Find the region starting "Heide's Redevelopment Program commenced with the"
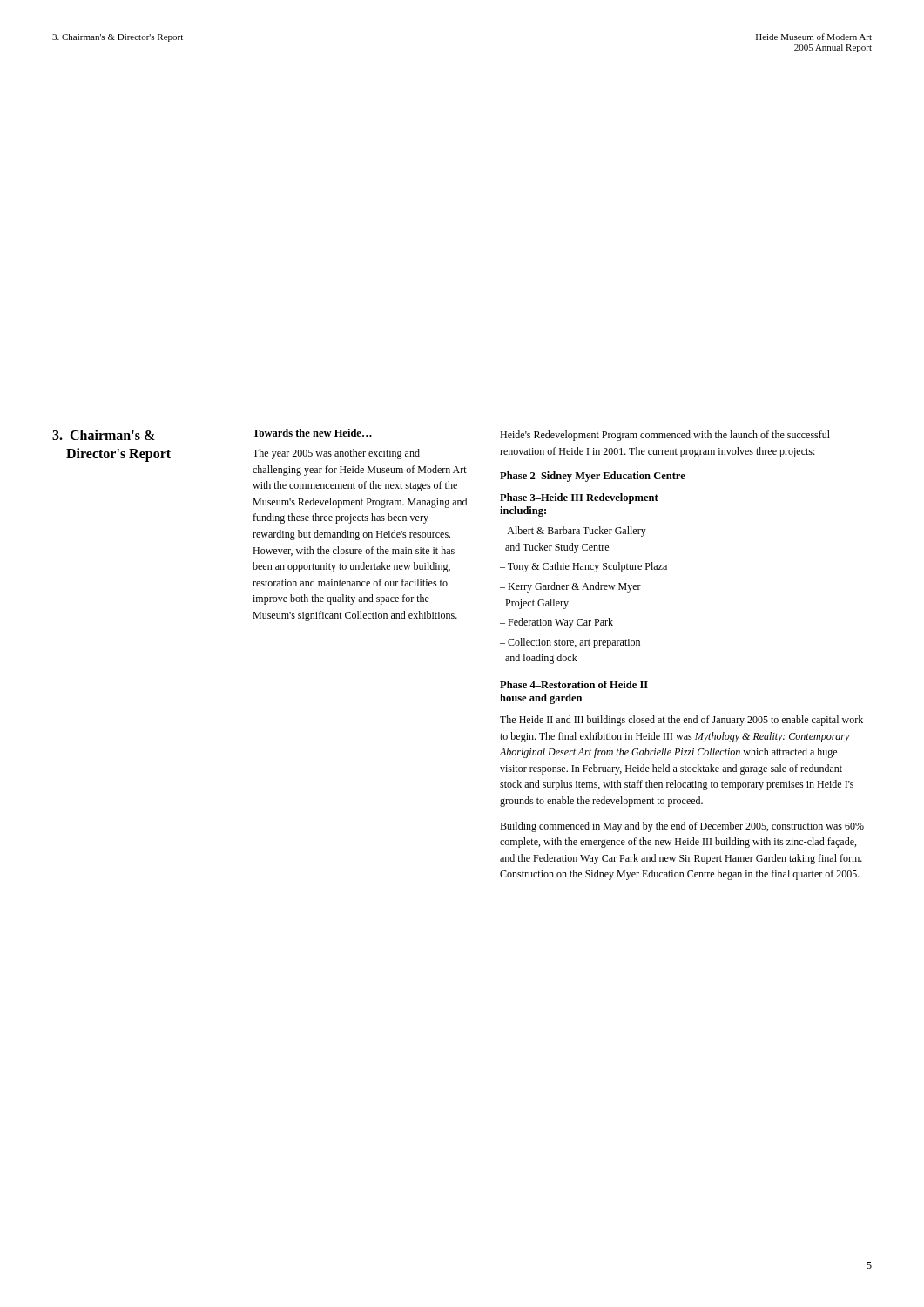Image resolution: width=924 pixels, height=1307 pixels. [665, 443]
